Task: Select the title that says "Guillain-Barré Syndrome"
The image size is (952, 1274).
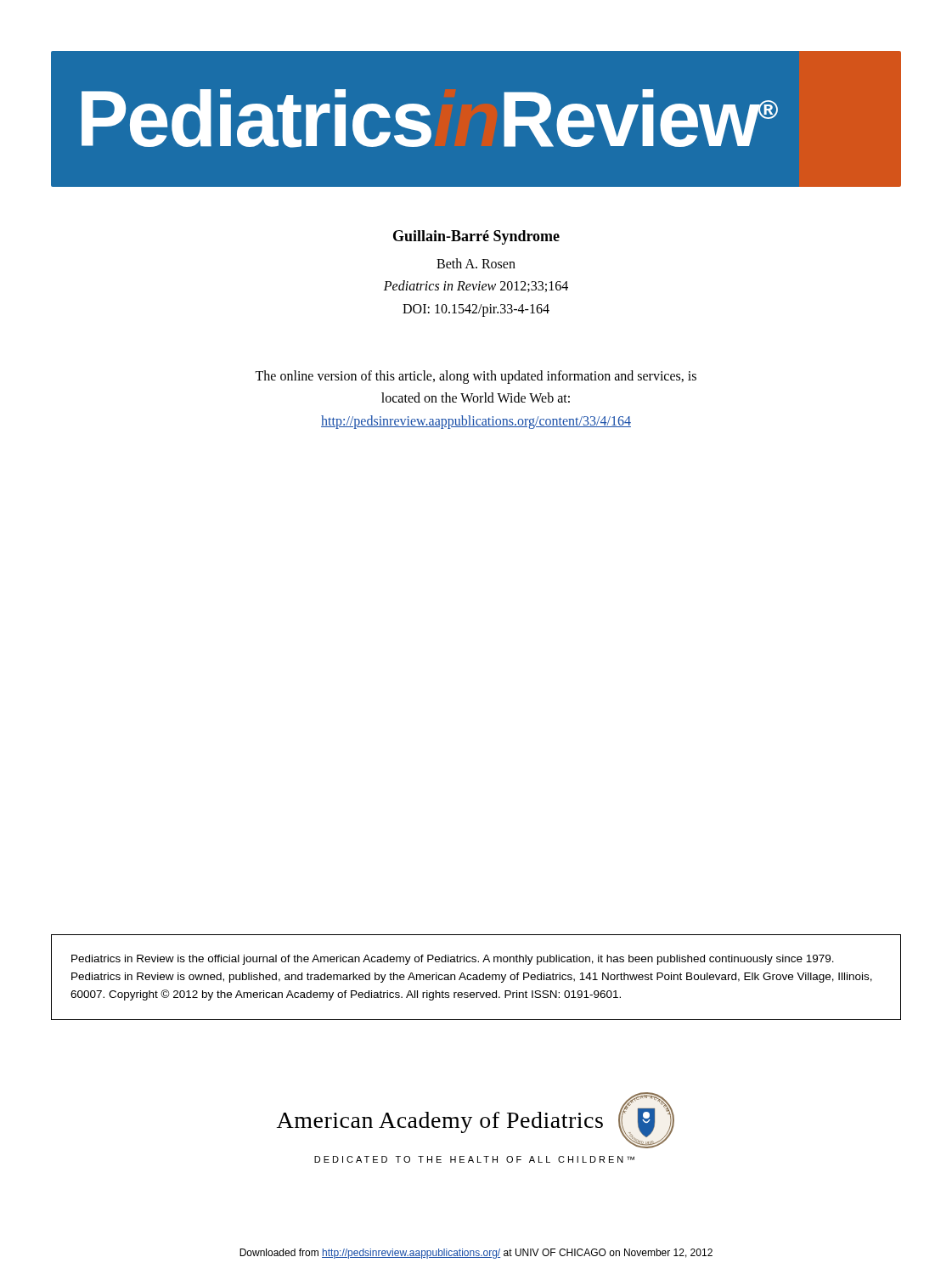Action: (x=476, y=236)
